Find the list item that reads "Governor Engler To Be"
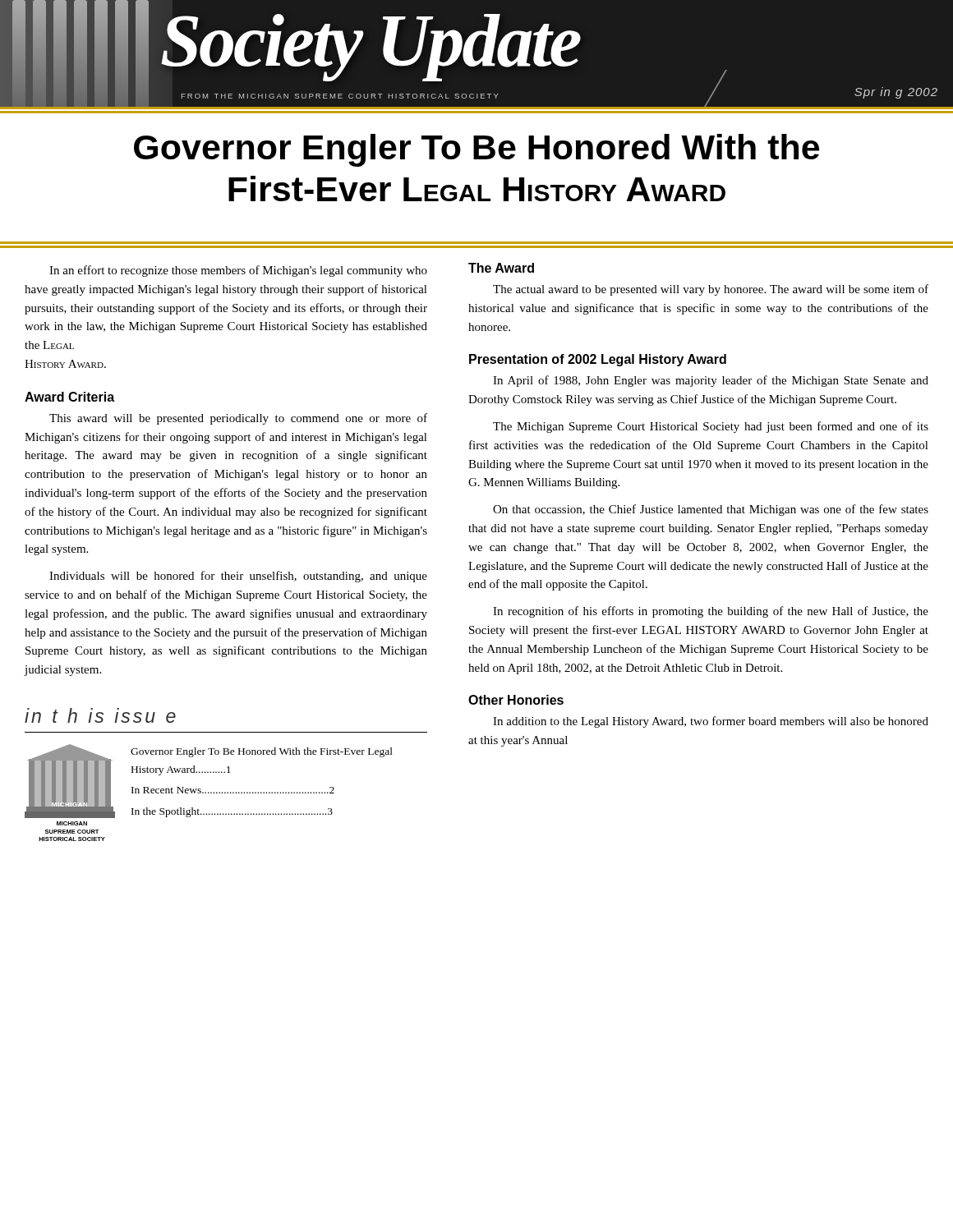Screen dimensions: 1232x953 click(x=262, y=760)
